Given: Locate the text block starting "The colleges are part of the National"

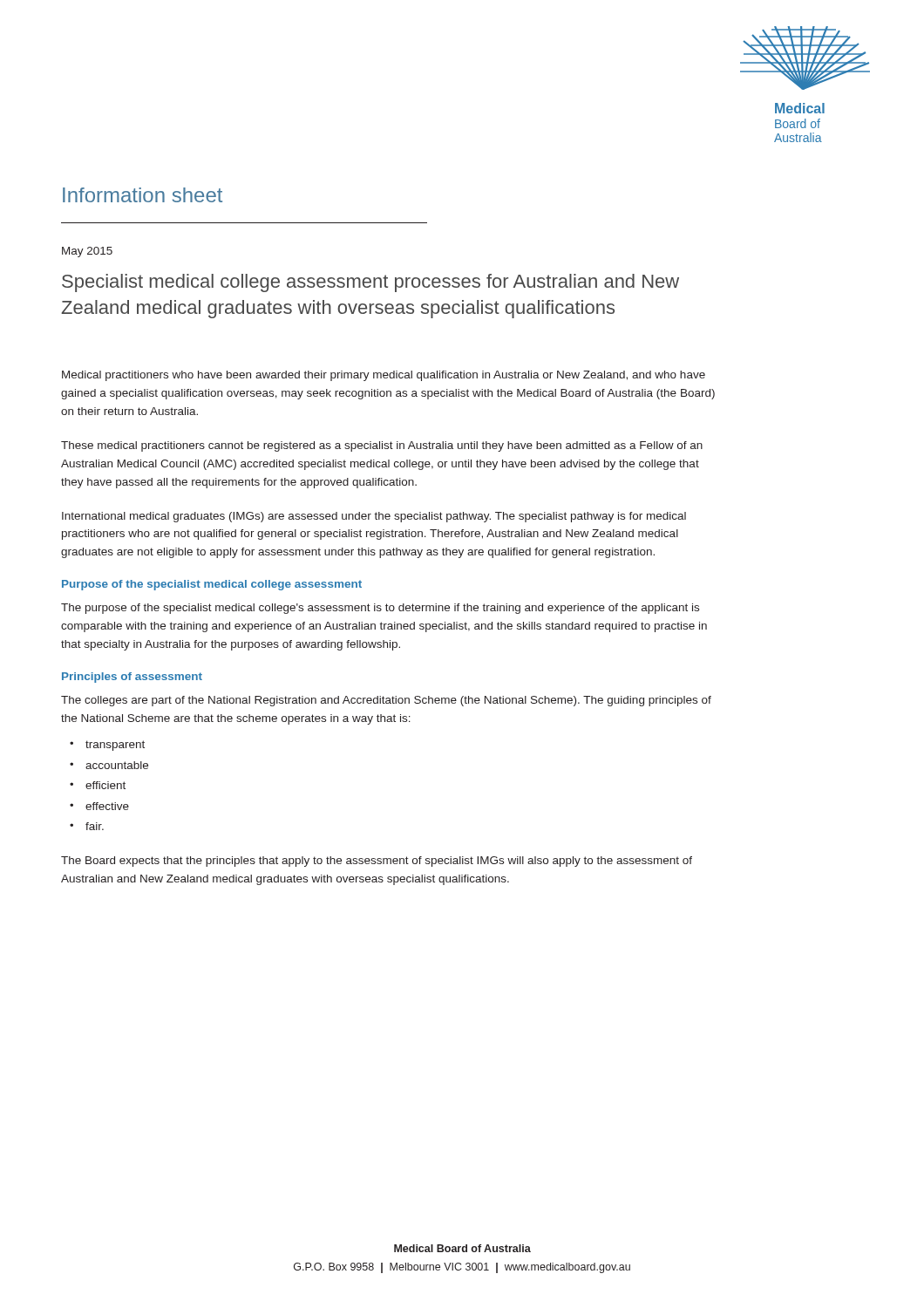Looking at the screenshot, I should point(386,709).
